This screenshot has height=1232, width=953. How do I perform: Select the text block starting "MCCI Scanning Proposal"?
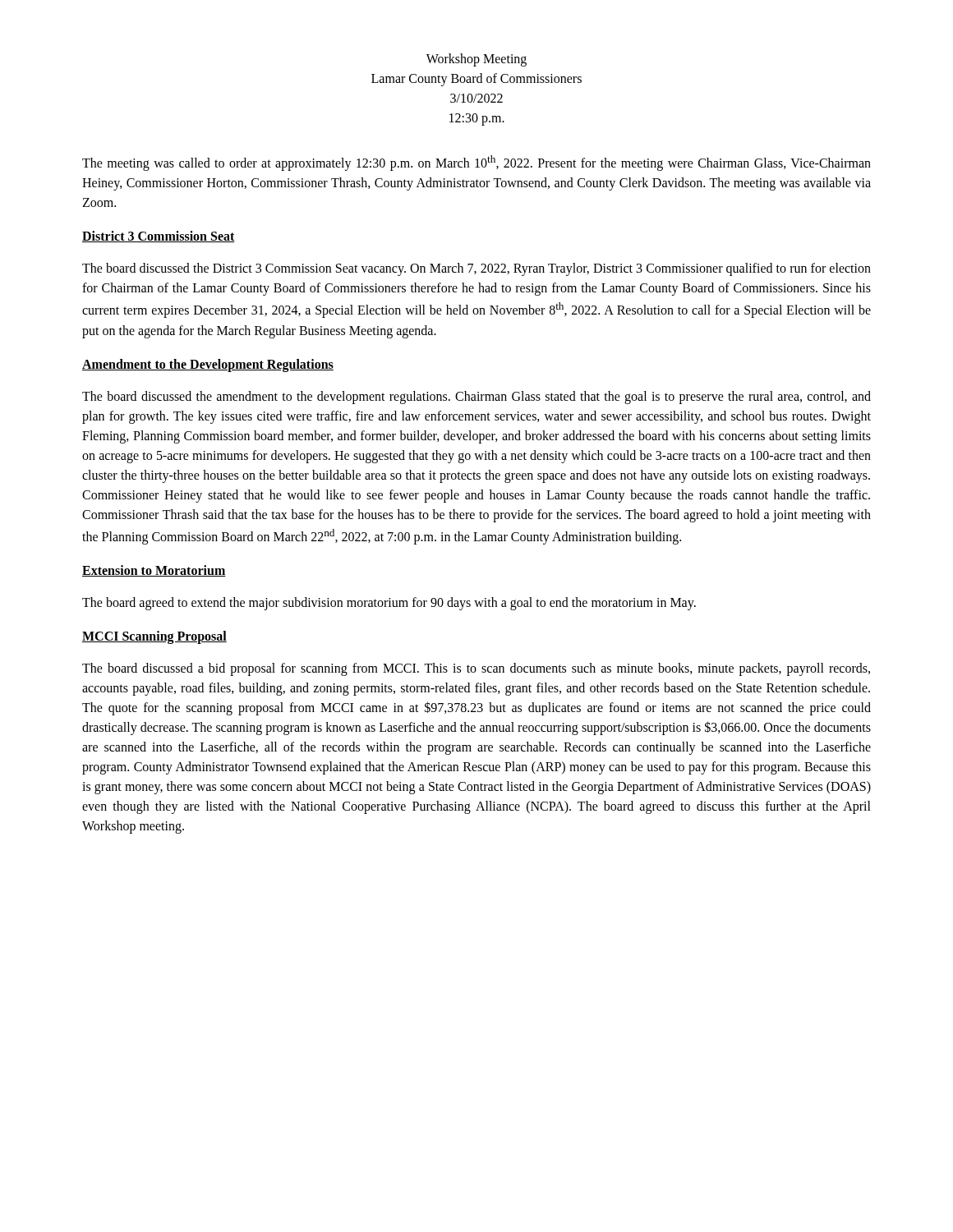(x=154, y=636)
